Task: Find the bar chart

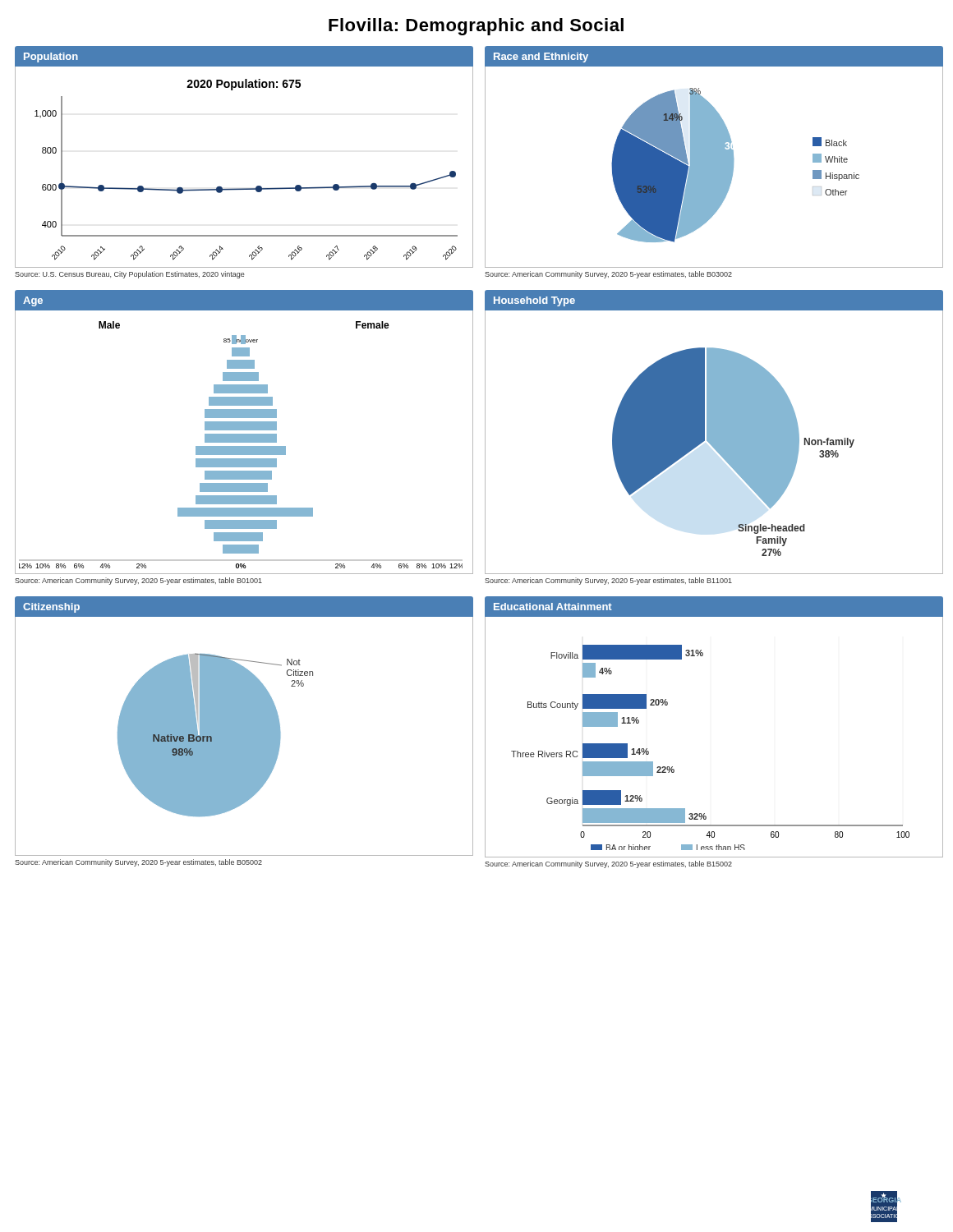Action: 244,443
